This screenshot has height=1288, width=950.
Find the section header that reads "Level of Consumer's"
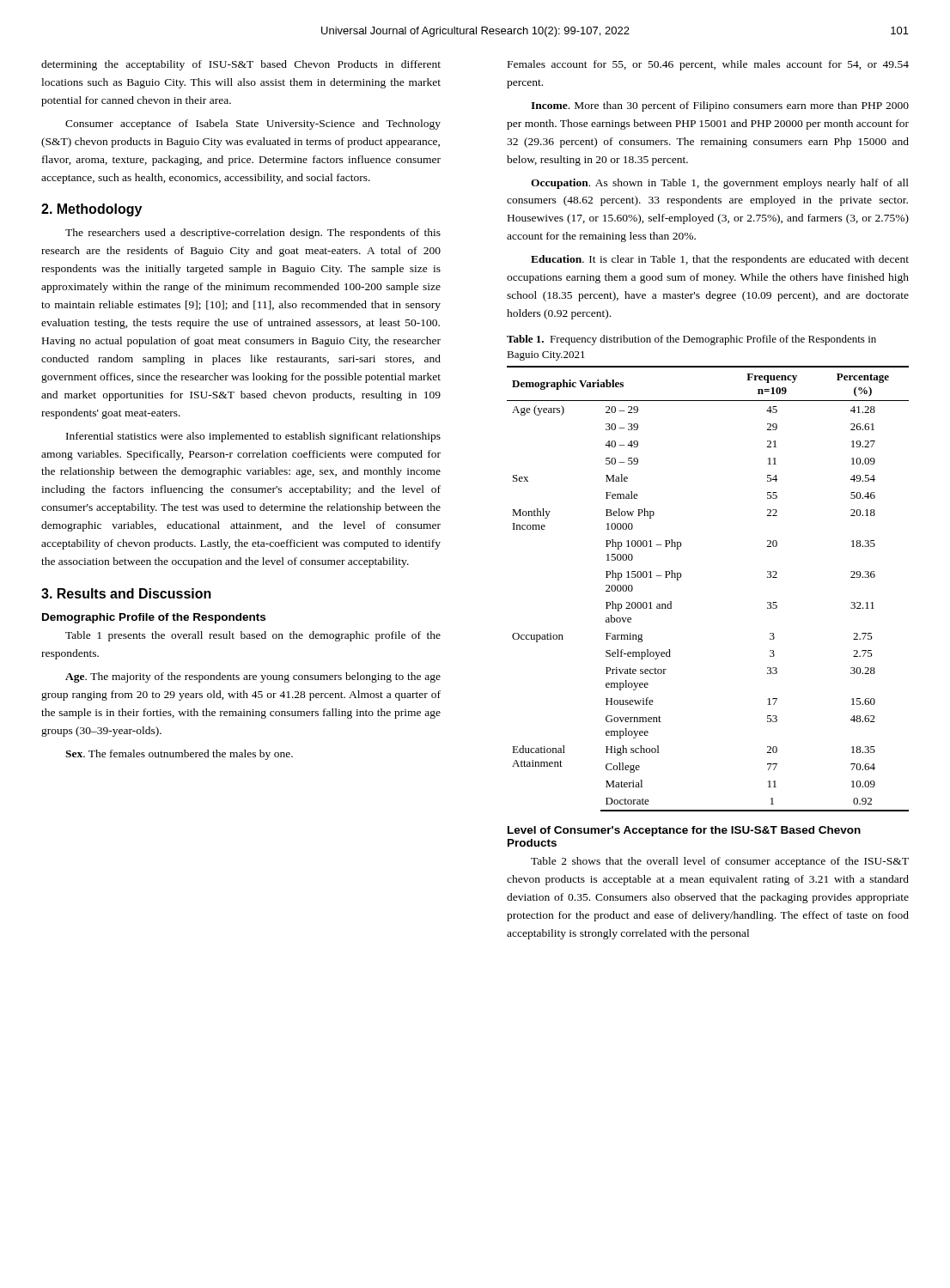click(x=684, y=837)
